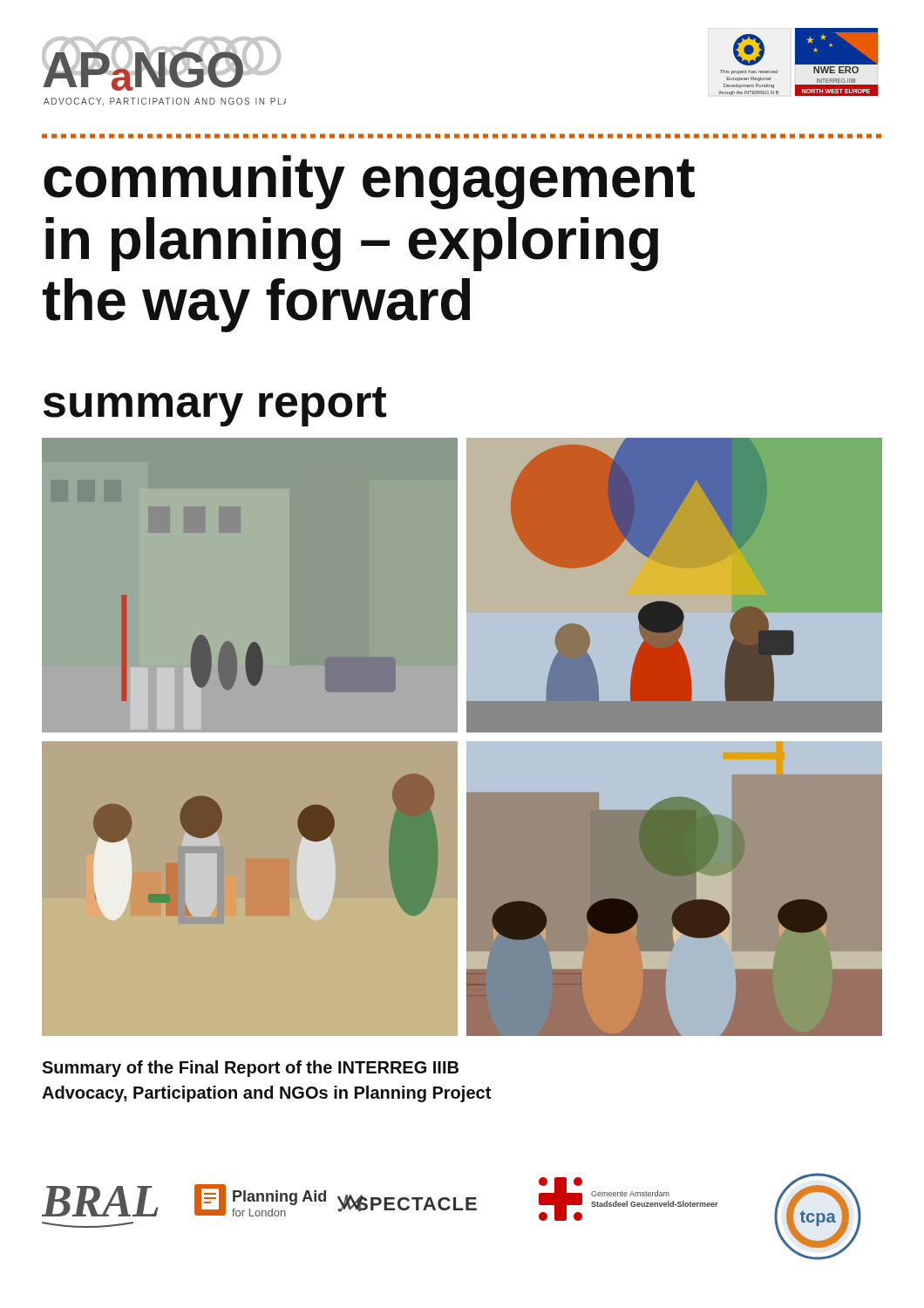Navigate to the region starting "summary report"
The height and width of the screenshot is (1308, 924).
(214, 401)
